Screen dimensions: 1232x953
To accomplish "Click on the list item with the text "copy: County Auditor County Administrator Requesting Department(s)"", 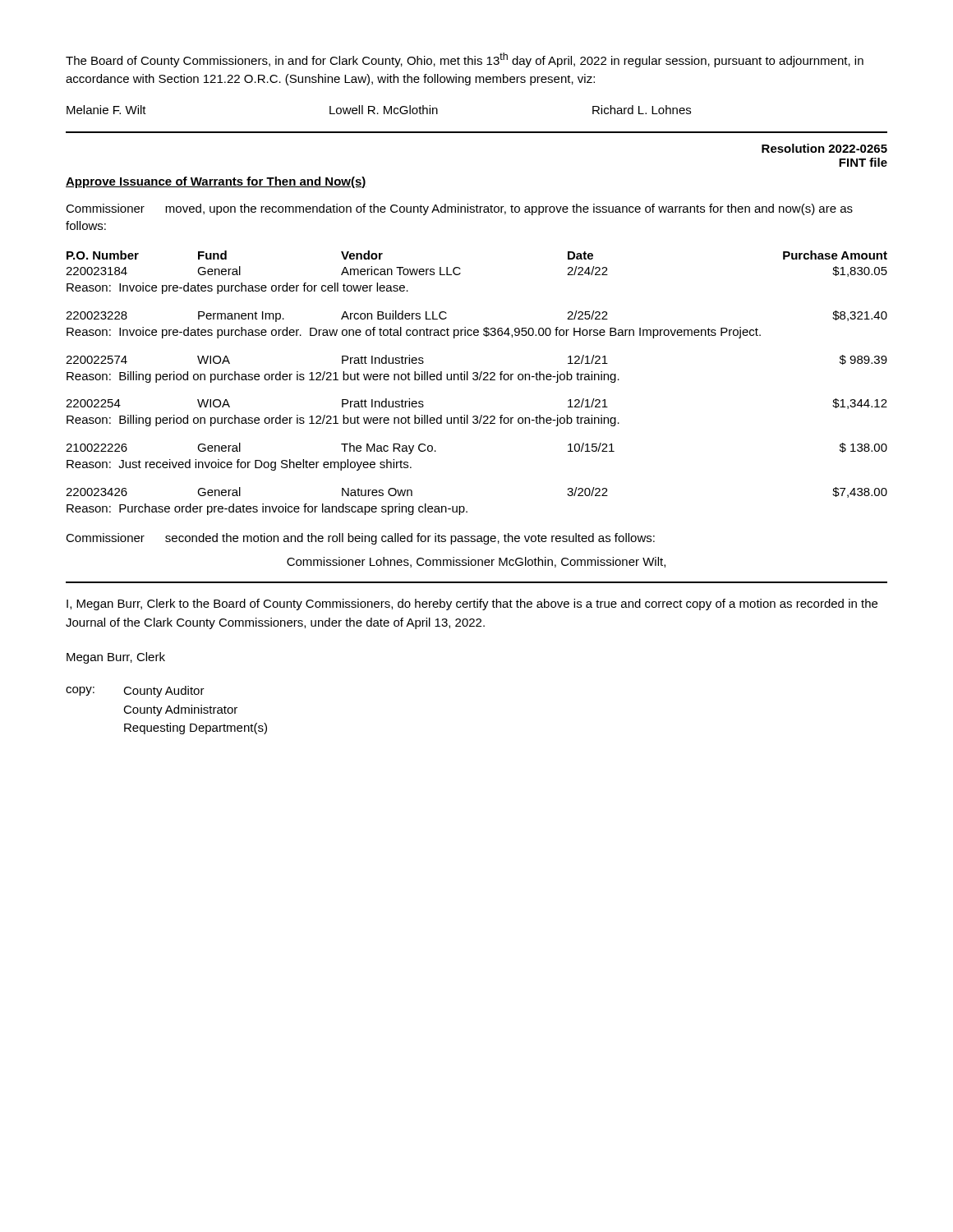I will pyautogui.click(x=135, y=692).
